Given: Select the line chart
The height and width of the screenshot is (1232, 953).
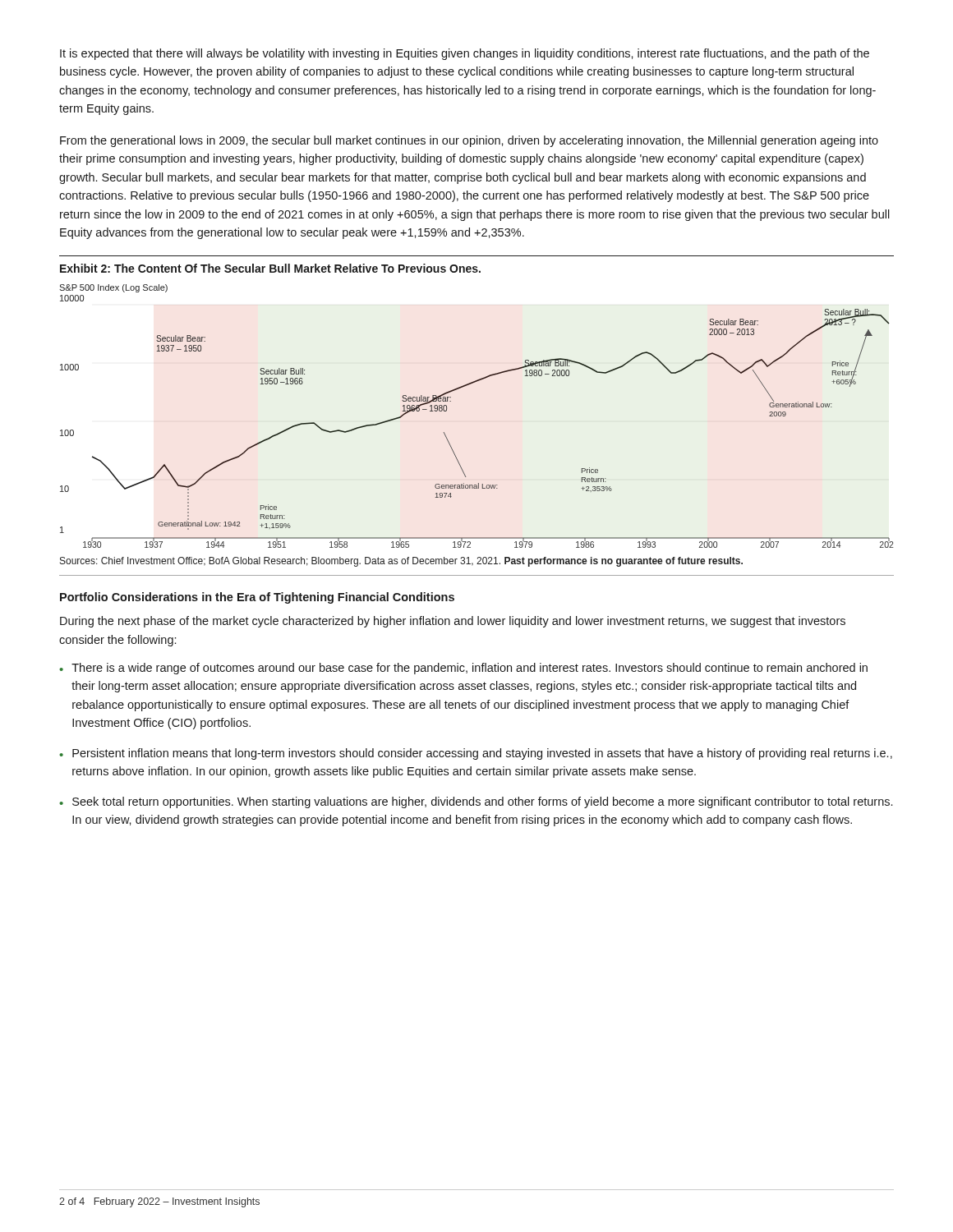Looking at the screenshot, I should click(476, 415).
